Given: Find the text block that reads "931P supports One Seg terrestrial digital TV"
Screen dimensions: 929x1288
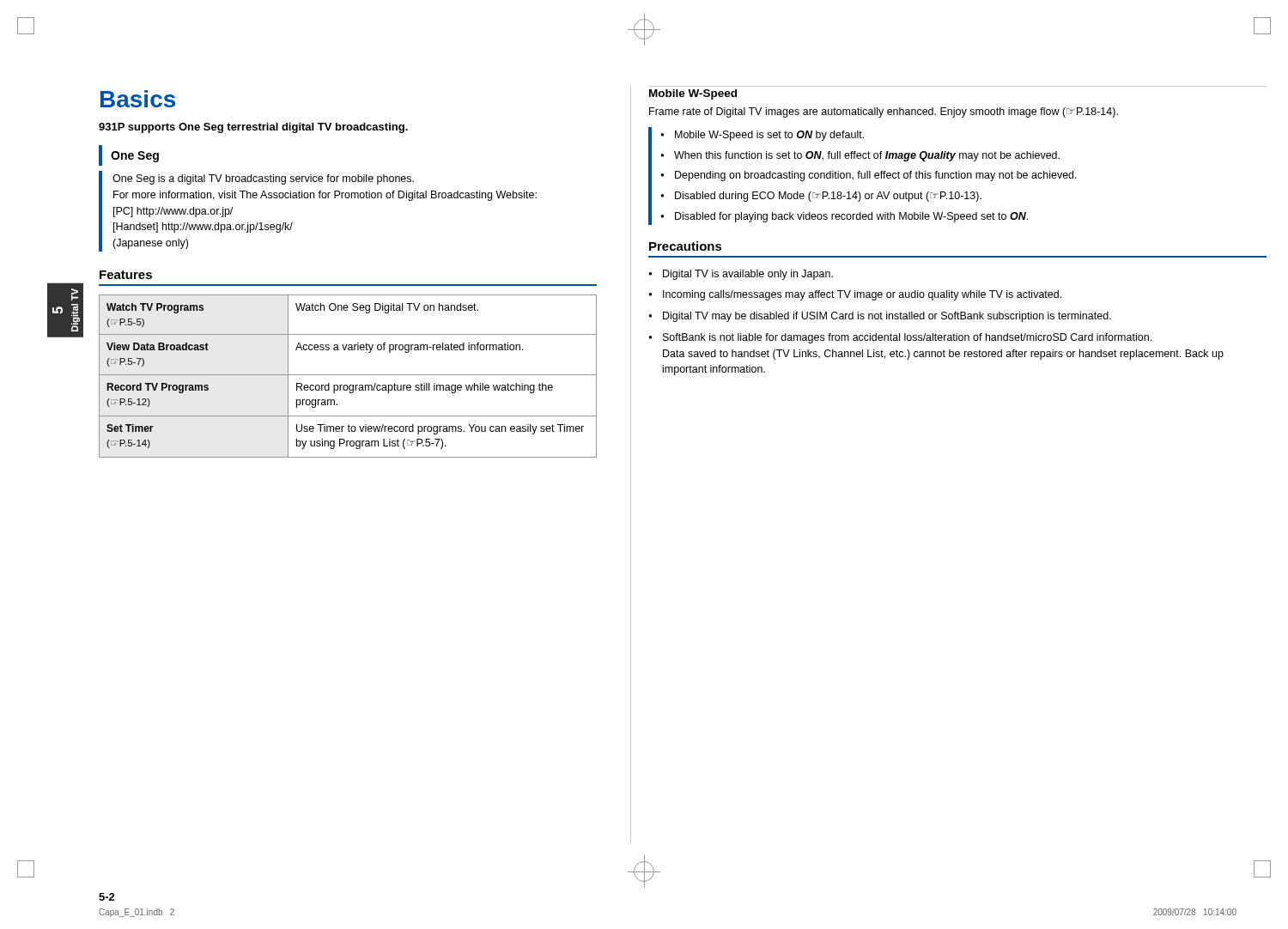Looking at the screenshot, I should point(253,127).
